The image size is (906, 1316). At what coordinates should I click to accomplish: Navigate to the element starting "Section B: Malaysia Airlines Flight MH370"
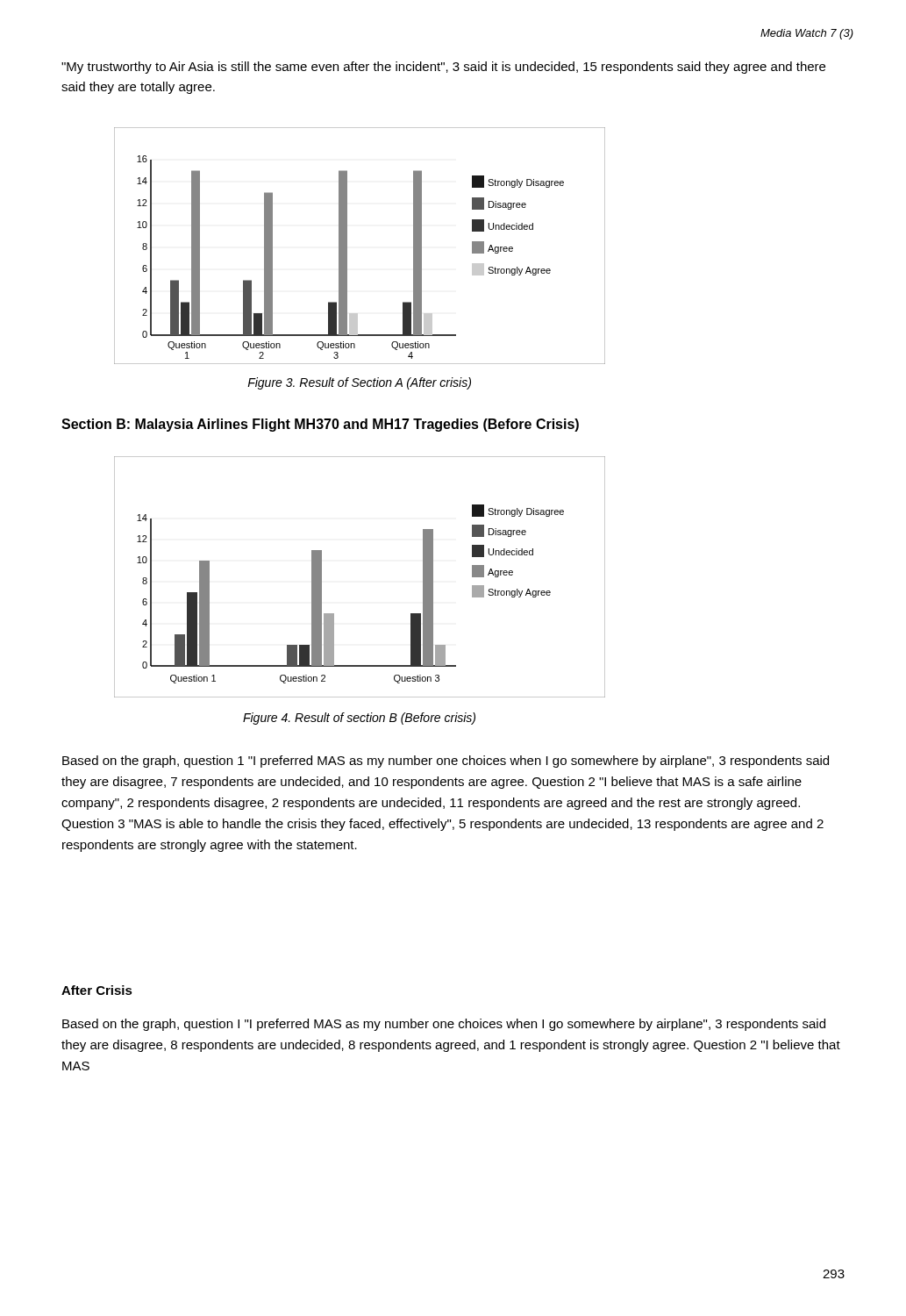point(320,424)
